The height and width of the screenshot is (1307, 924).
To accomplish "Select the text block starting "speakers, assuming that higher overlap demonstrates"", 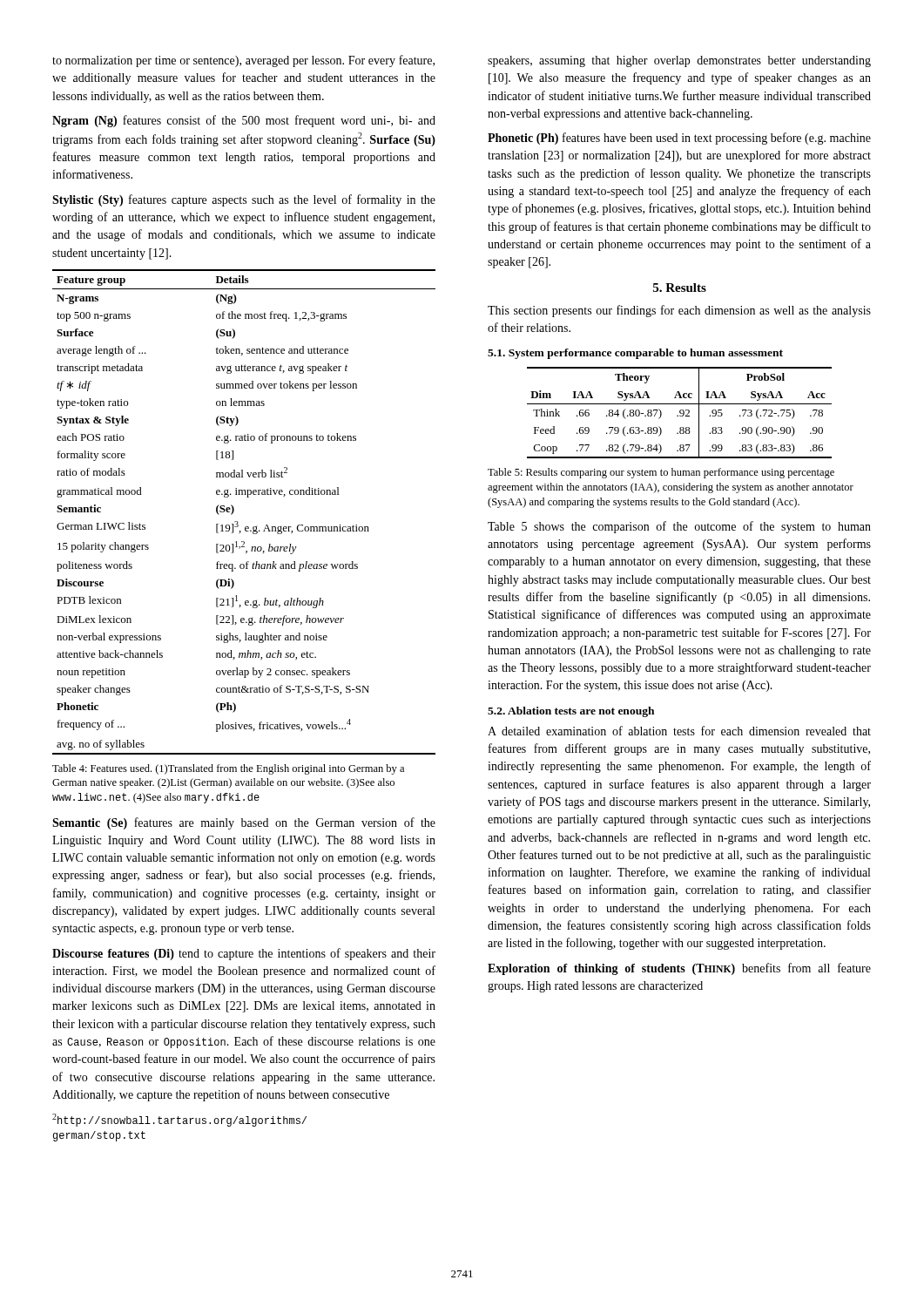I will point(679,88).
